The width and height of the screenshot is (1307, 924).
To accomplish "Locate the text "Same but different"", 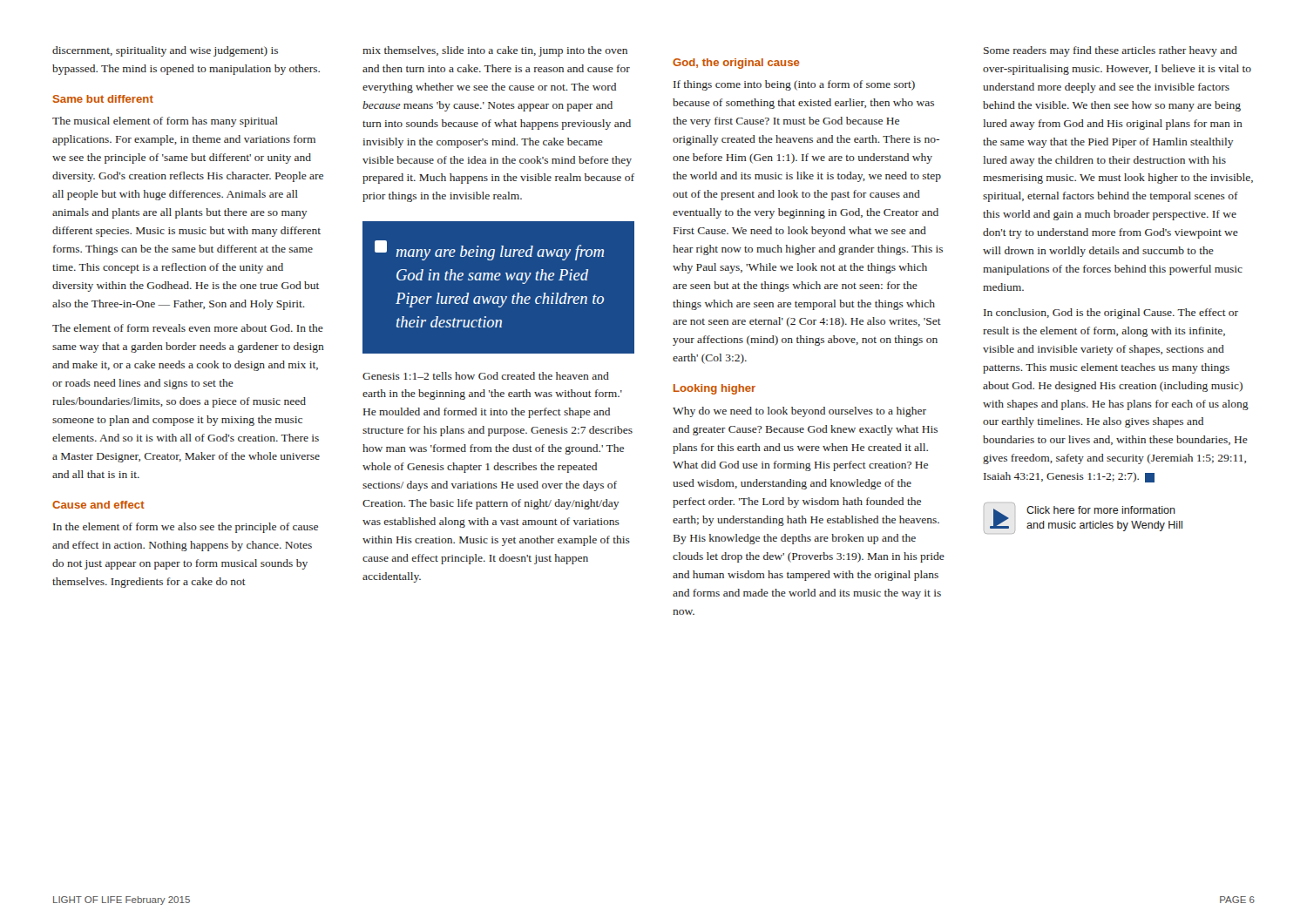I will (103, 99).
